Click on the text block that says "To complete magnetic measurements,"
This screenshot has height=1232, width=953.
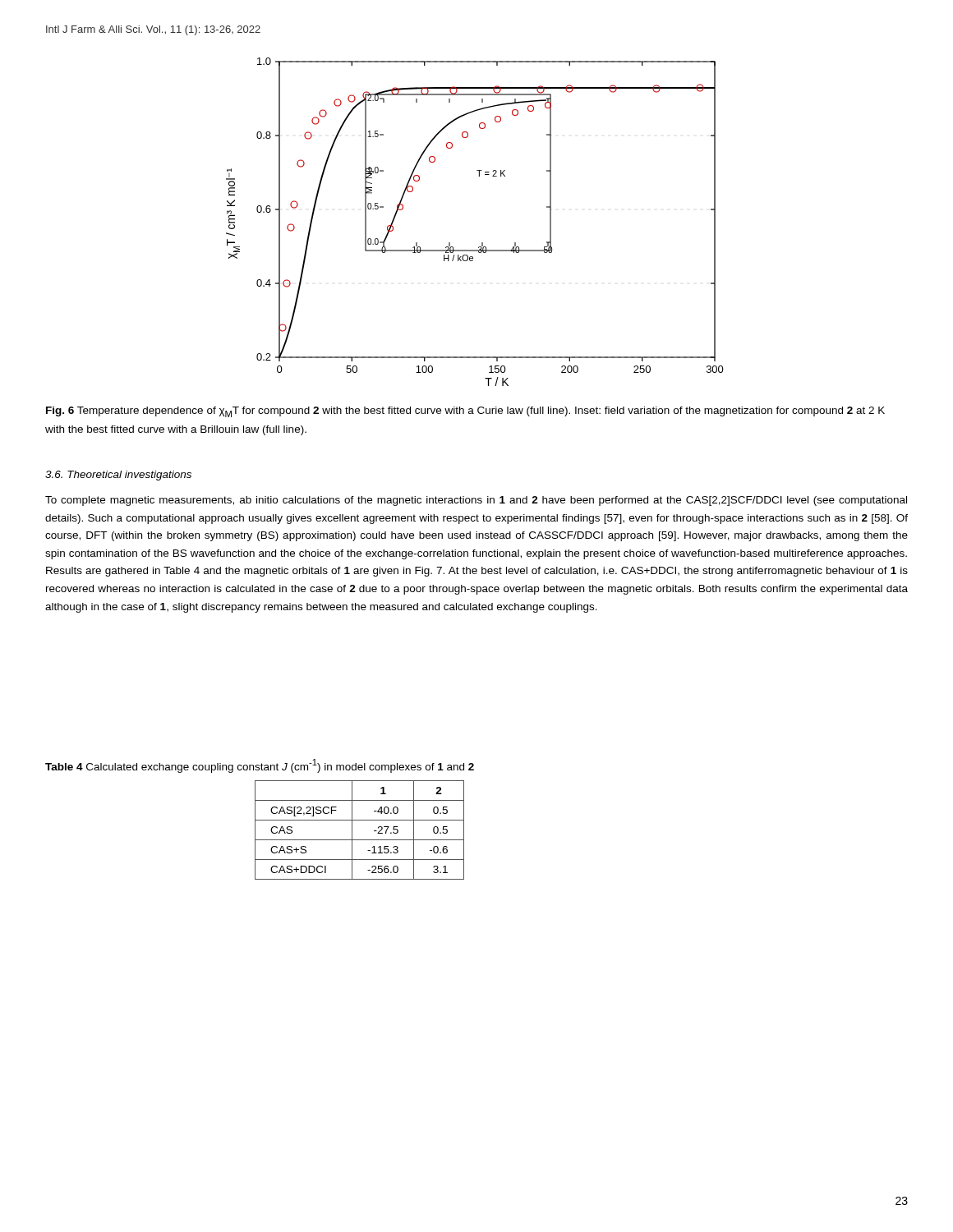click(x=476, y=553)
